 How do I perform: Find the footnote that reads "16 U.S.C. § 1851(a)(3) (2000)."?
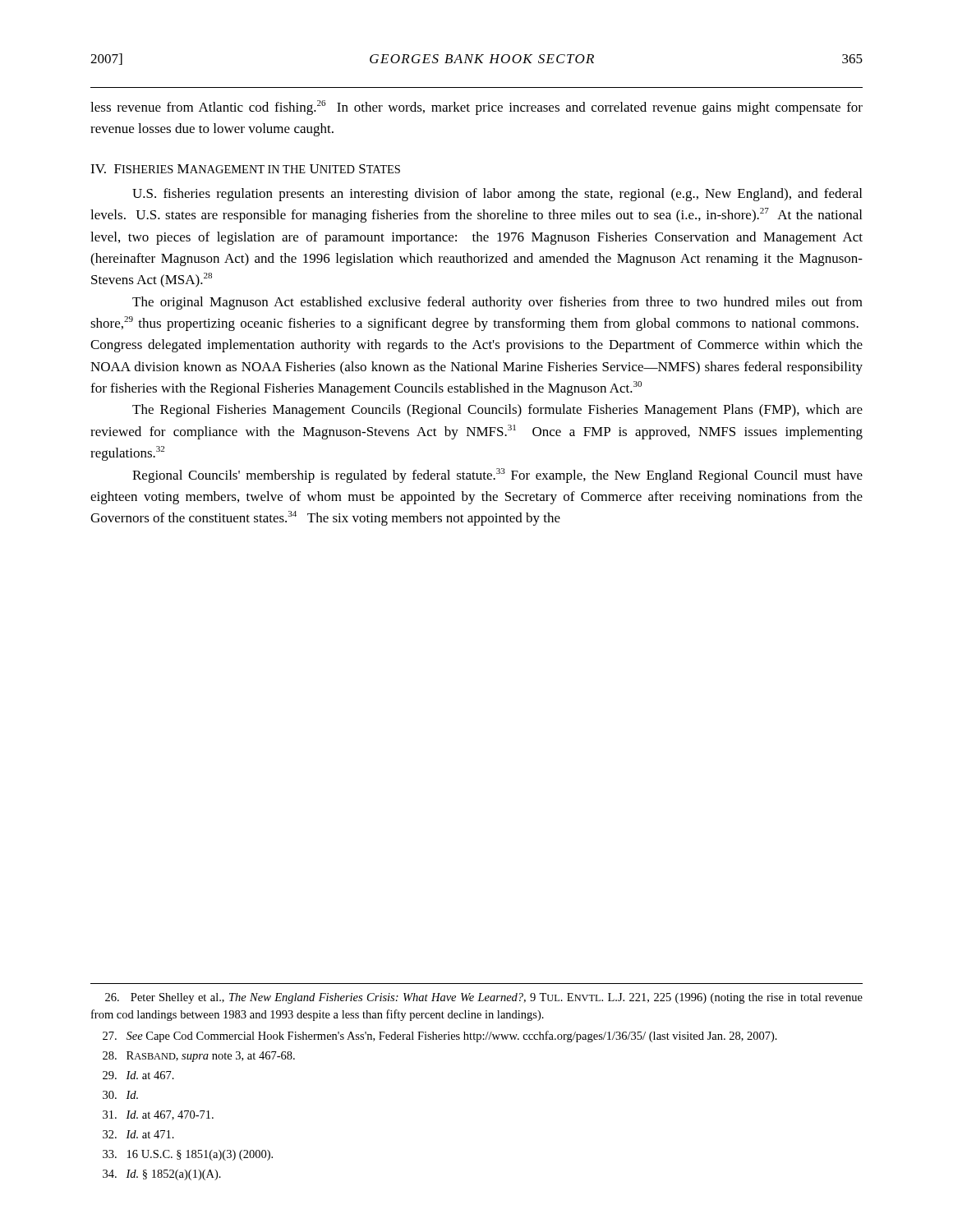[x=188, y=1155]
